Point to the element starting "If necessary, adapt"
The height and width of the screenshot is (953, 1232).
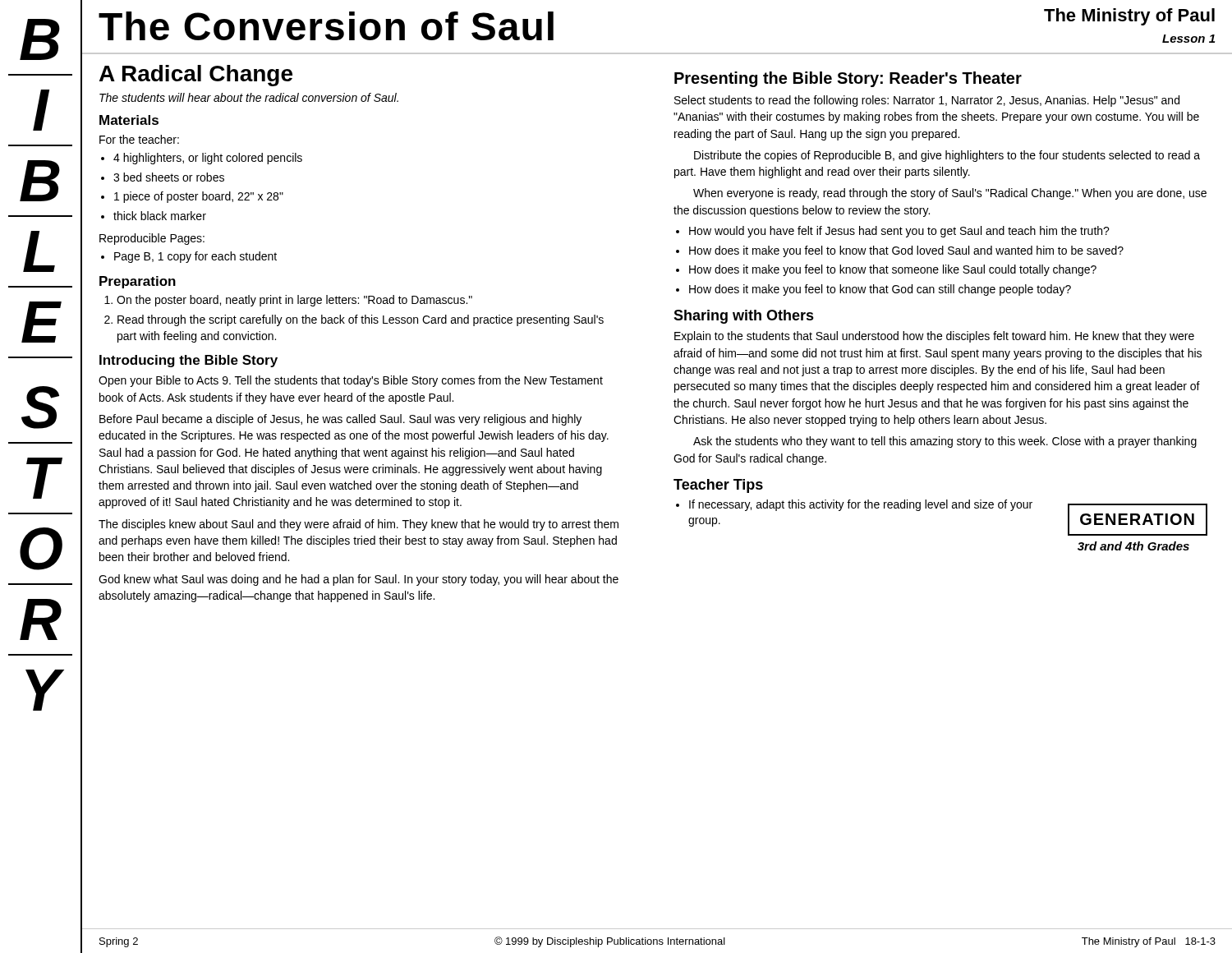[867, 513]
